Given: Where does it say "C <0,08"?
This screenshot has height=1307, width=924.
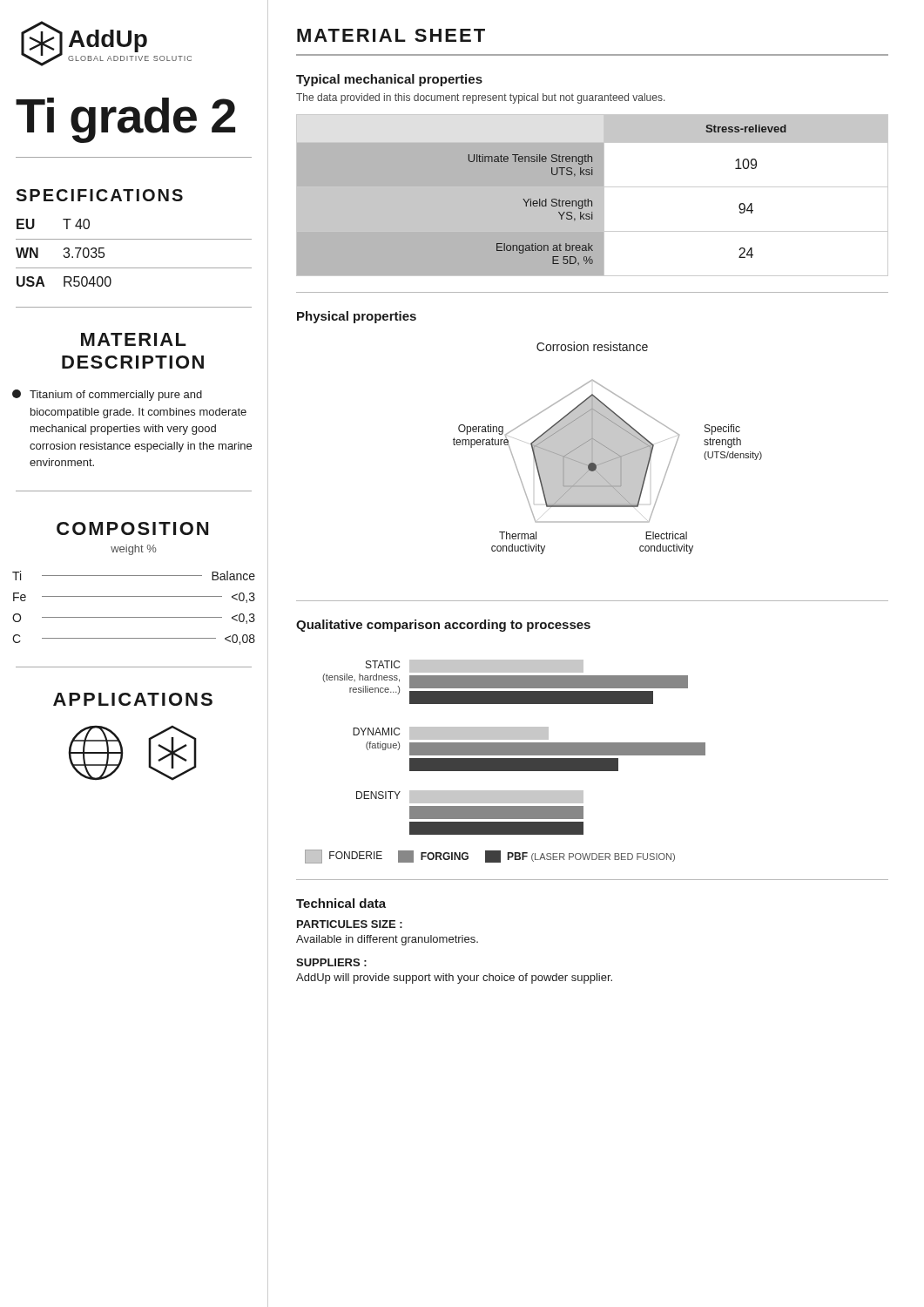Looking at the screenshot, I should coord(134,639).
